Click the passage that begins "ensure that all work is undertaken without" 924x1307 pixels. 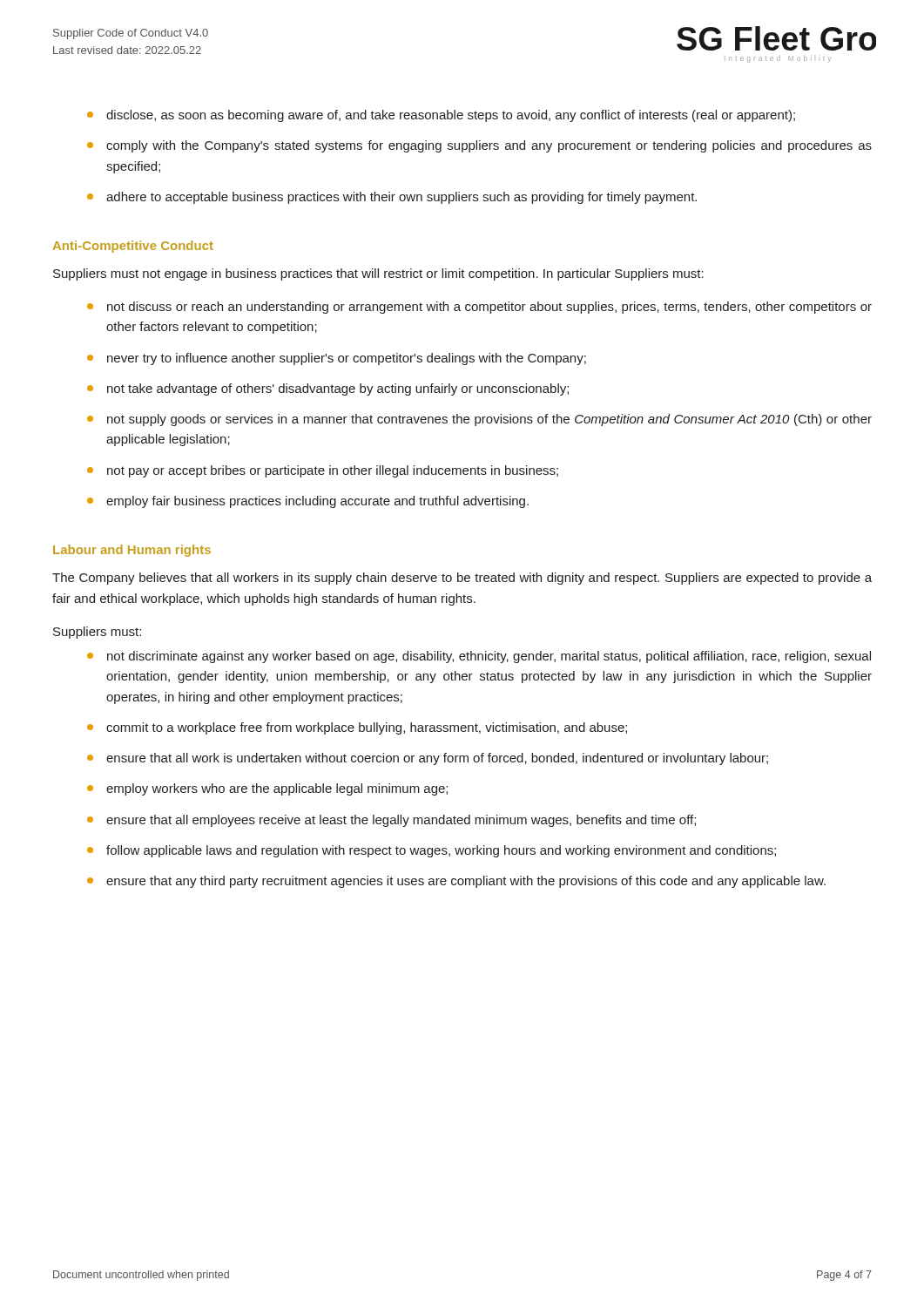pyautogui.click(x=438, y=758)
